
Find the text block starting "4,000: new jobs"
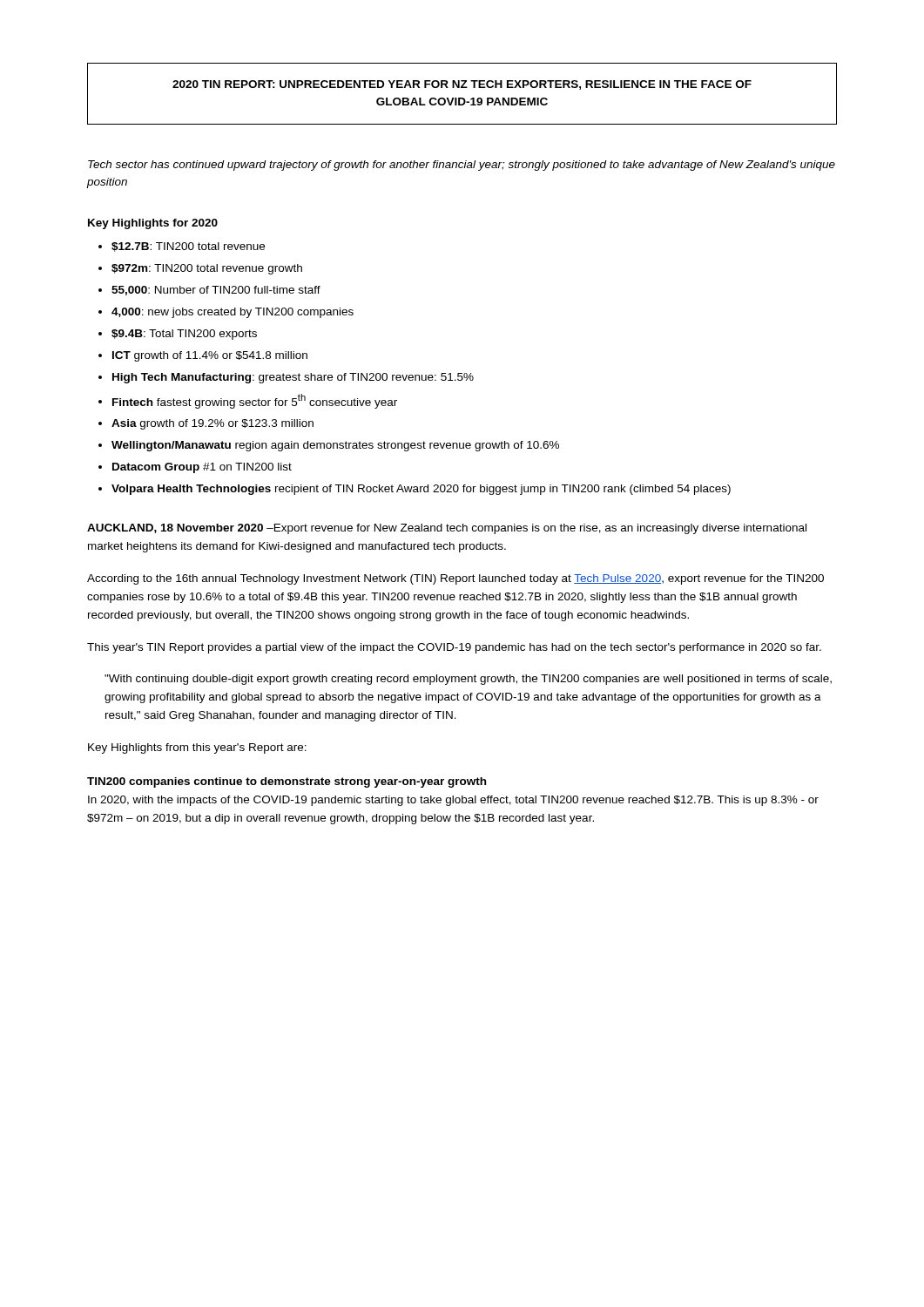(x=233, y=312)
